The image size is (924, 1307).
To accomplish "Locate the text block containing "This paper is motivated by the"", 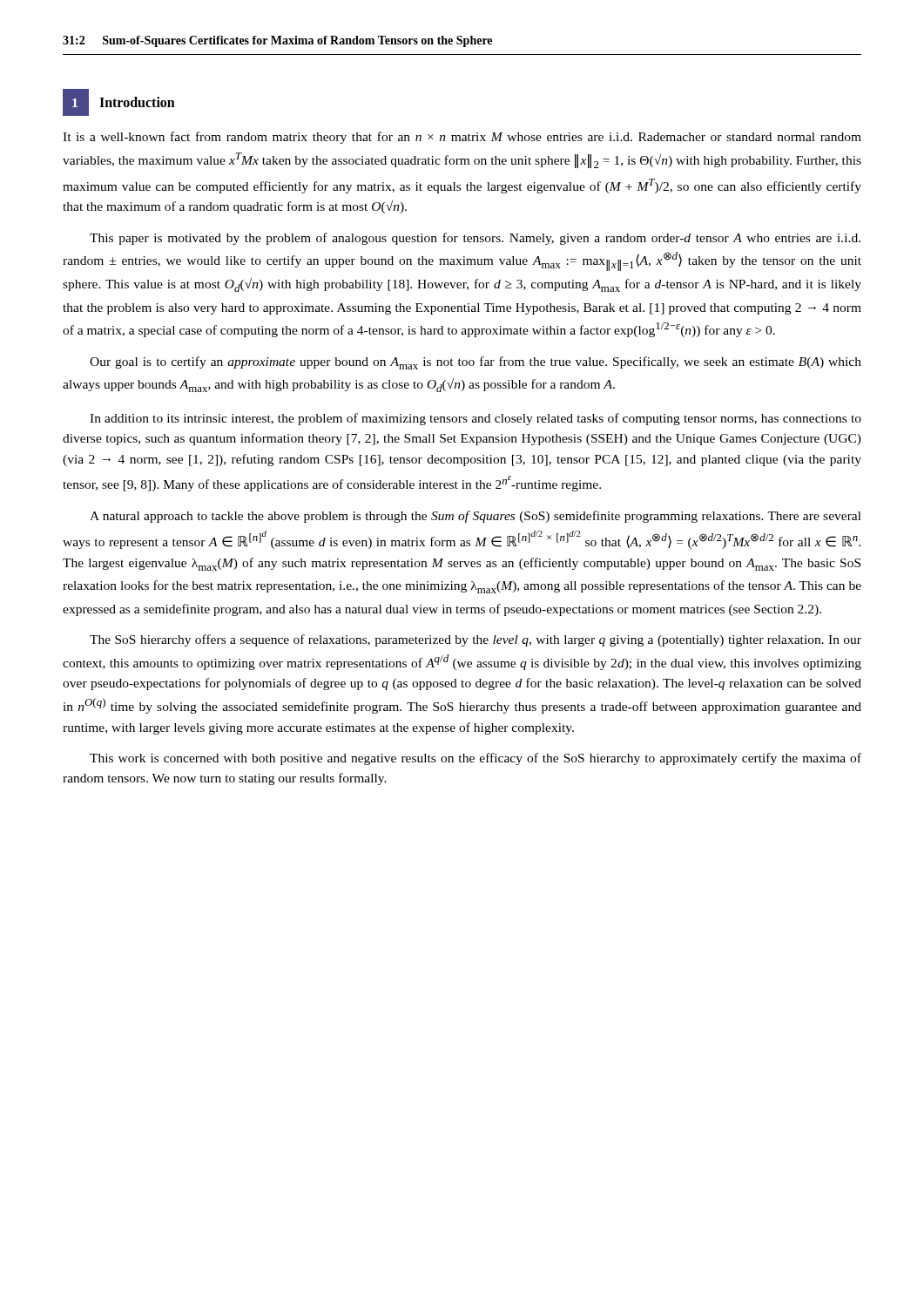I will click(x=462, y=284).
